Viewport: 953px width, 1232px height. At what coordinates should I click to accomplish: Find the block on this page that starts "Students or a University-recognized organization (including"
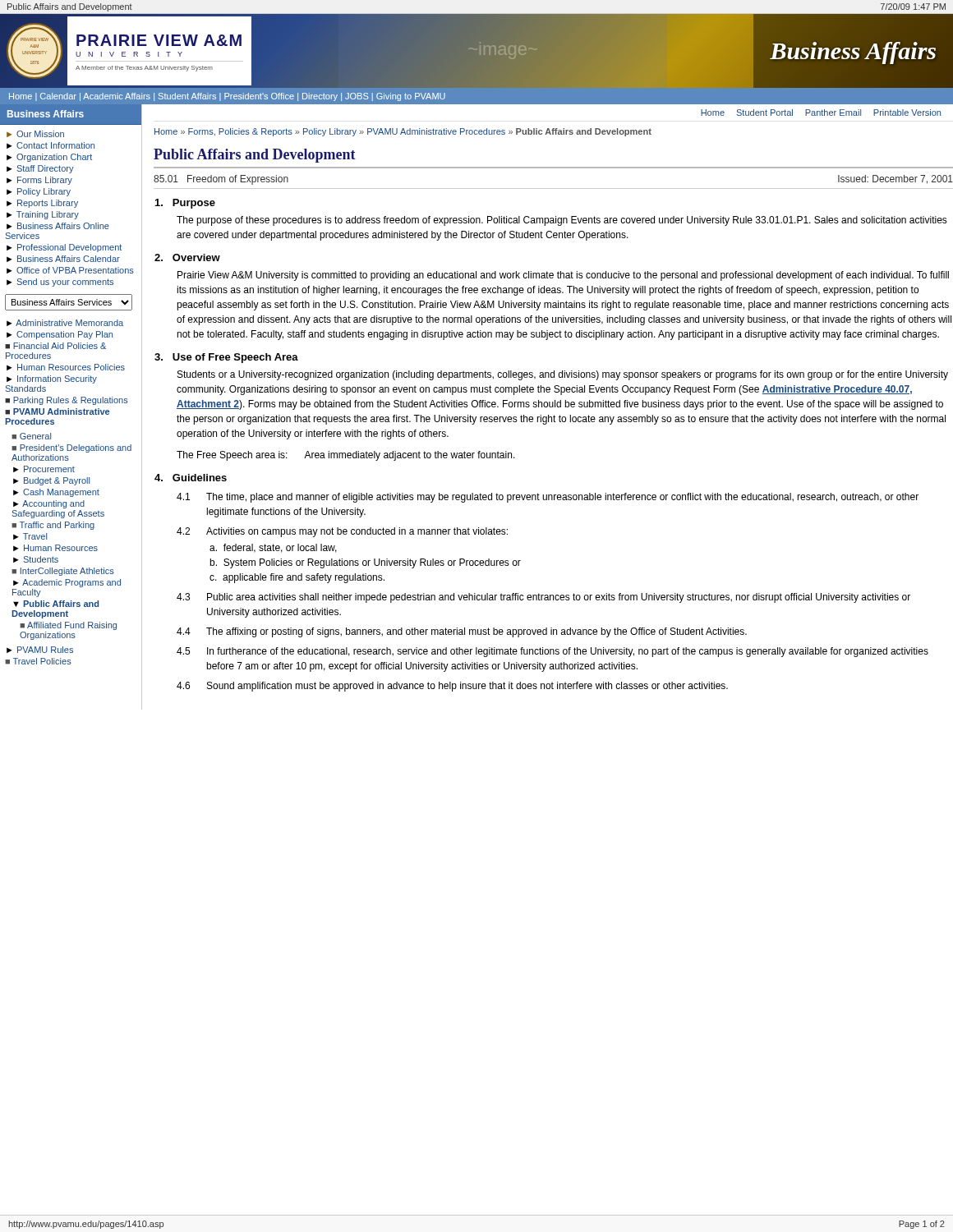click(562, 404)
